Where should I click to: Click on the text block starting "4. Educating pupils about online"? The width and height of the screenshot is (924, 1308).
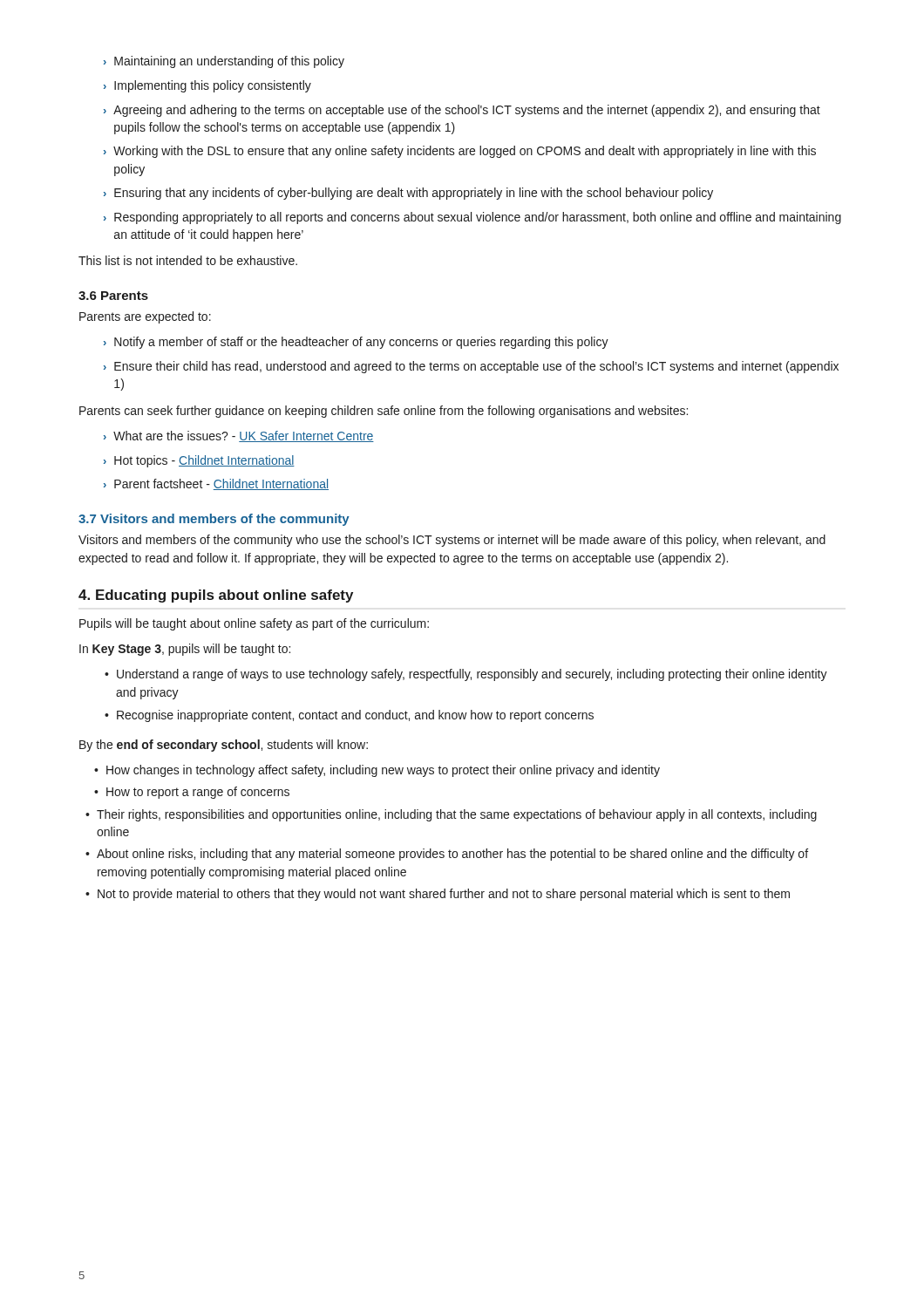pos(216,595)
